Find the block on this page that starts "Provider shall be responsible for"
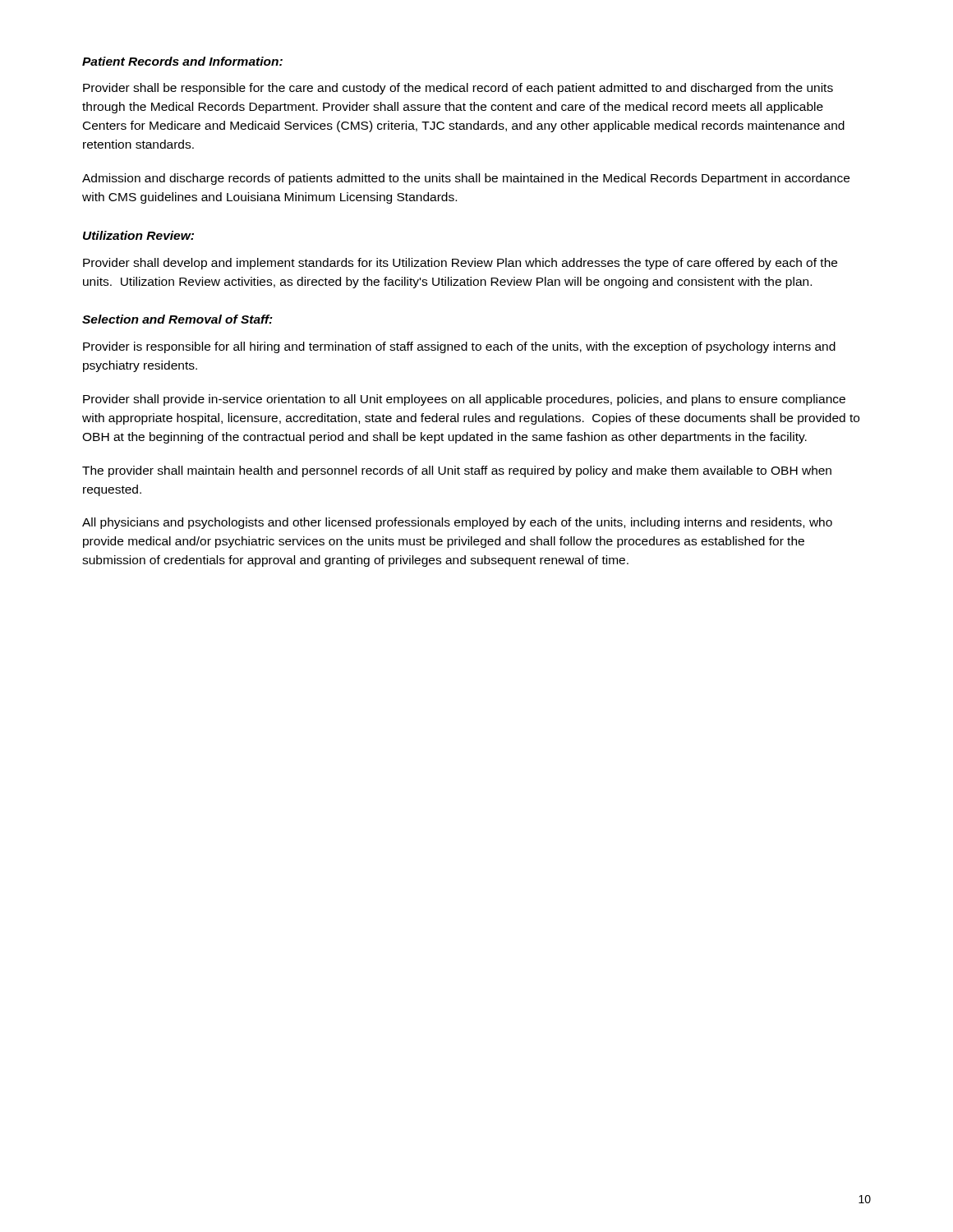The image size is (953, 1232). [464, 116]
